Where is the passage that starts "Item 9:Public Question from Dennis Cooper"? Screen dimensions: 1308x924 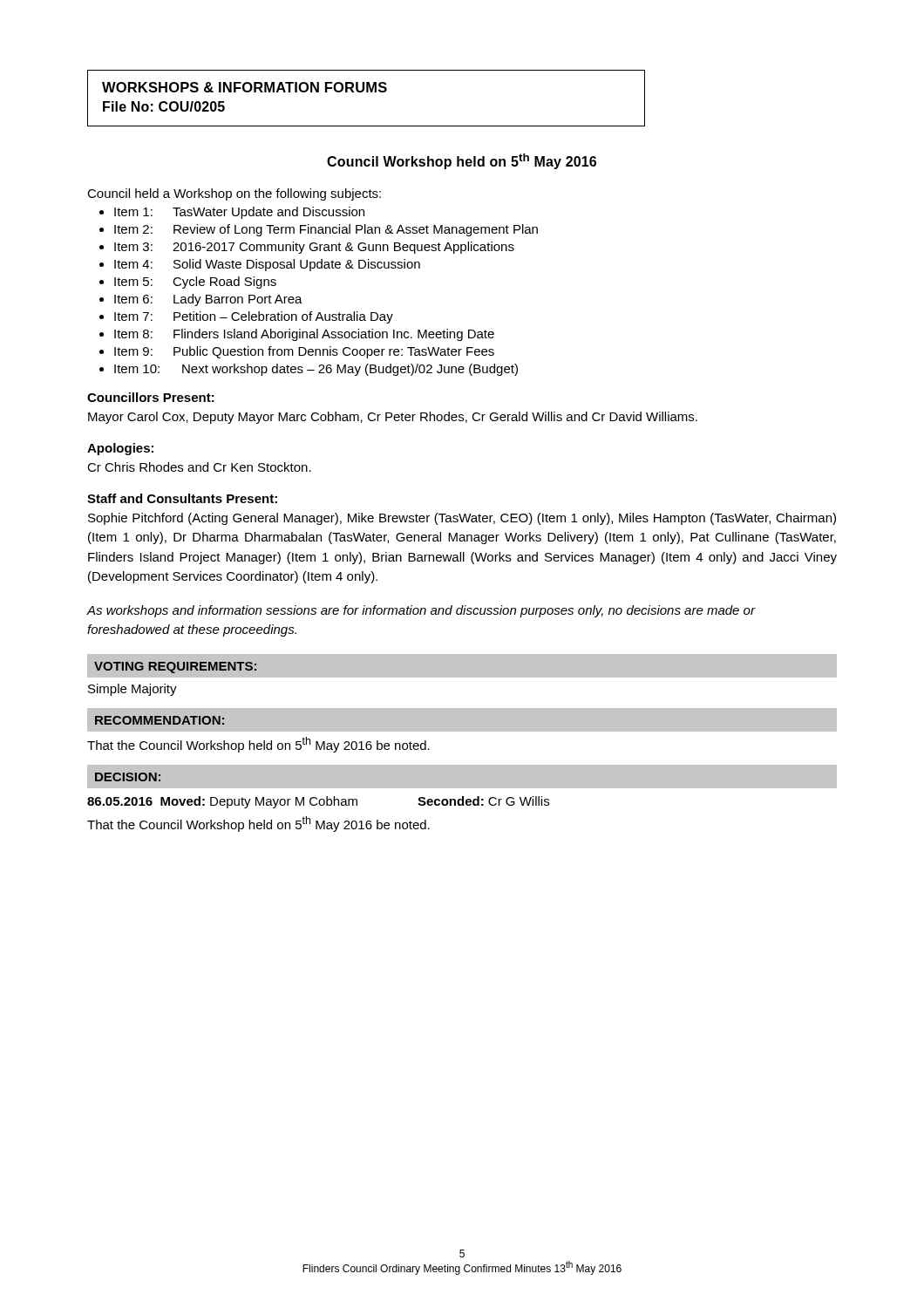pos(304,351)
